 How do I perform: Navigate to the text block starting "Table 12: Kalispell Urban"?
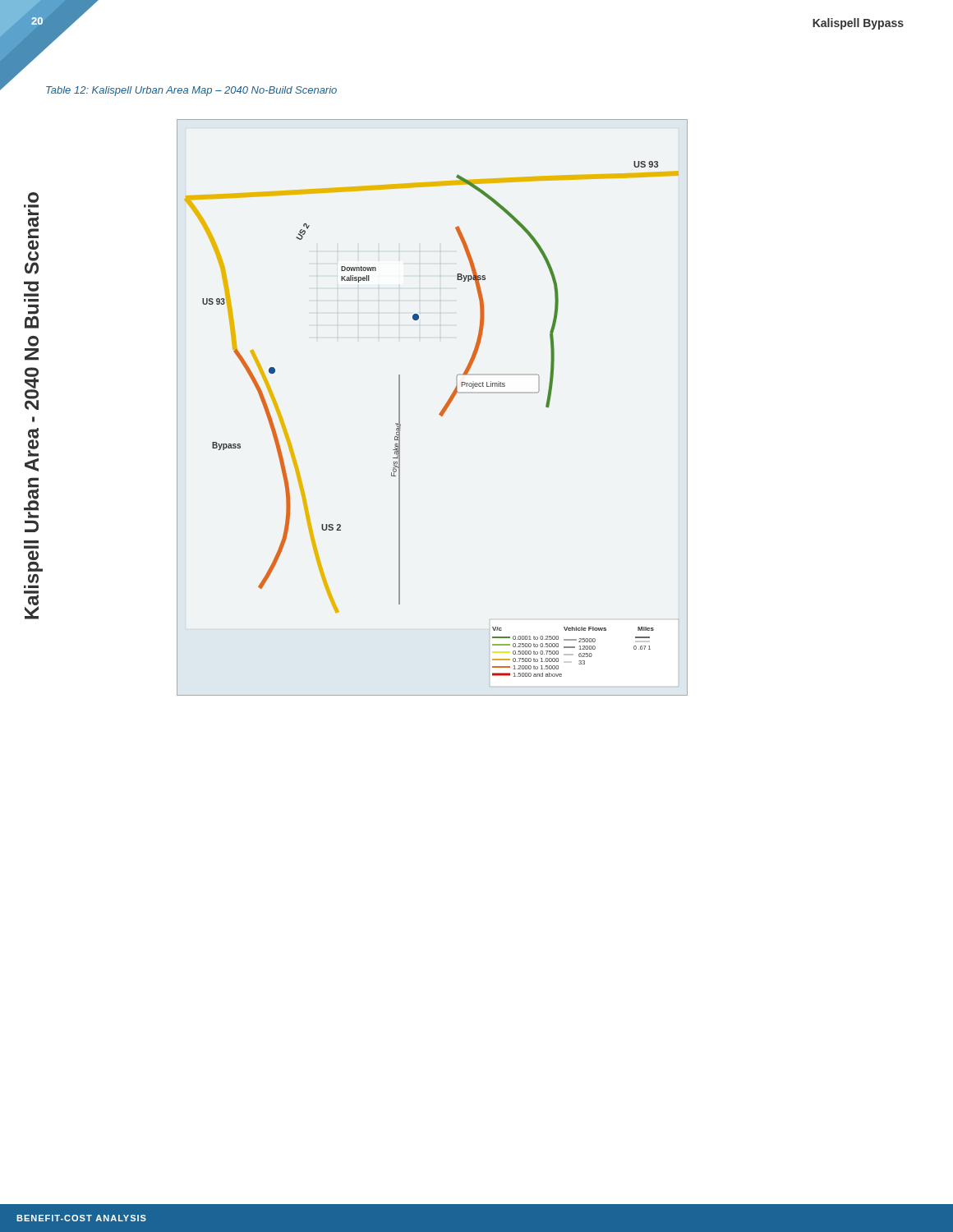tap(191, 90)
